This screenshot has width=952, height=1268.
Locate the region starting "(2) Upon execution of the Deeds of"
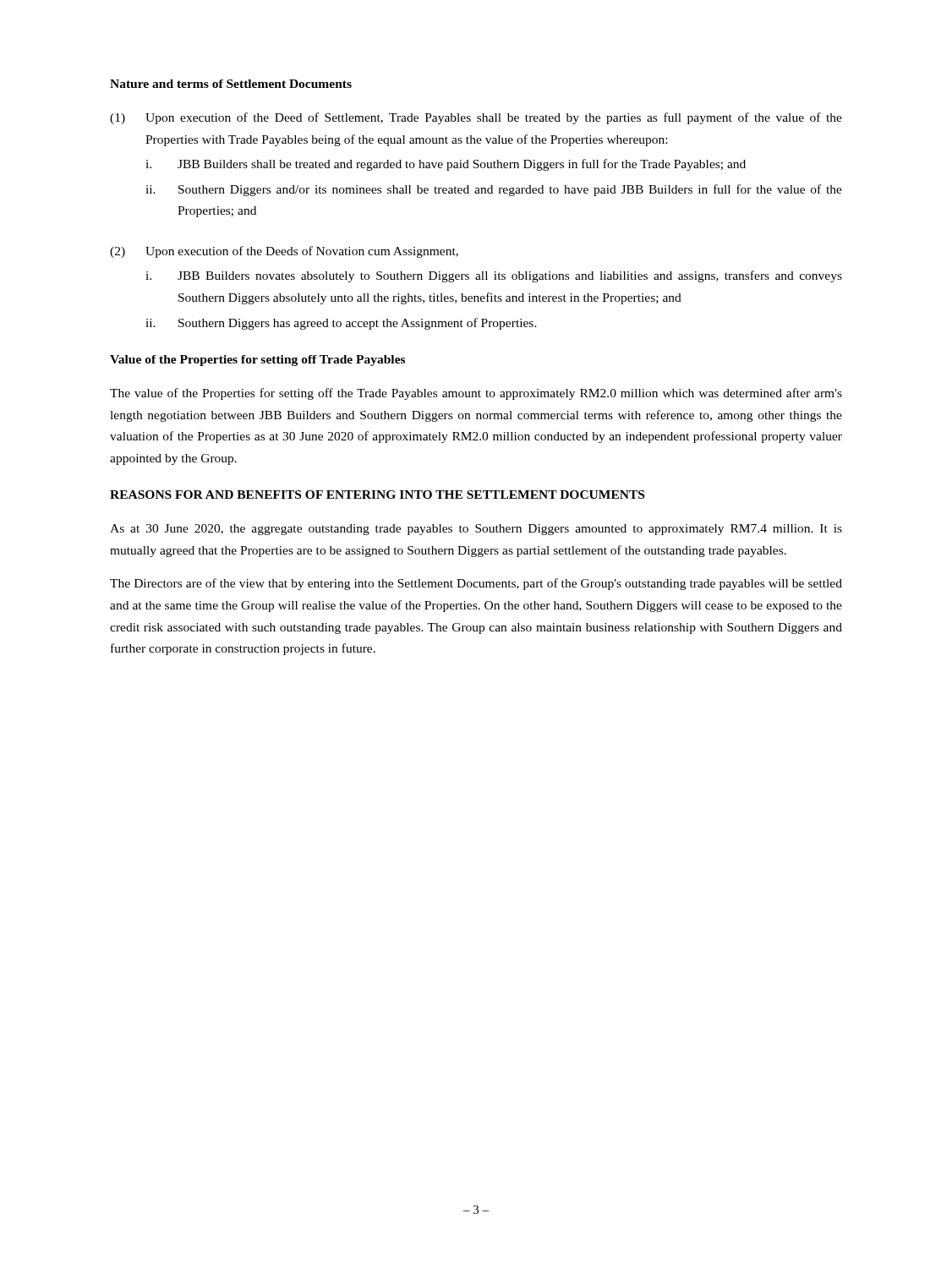click(284, 252)
